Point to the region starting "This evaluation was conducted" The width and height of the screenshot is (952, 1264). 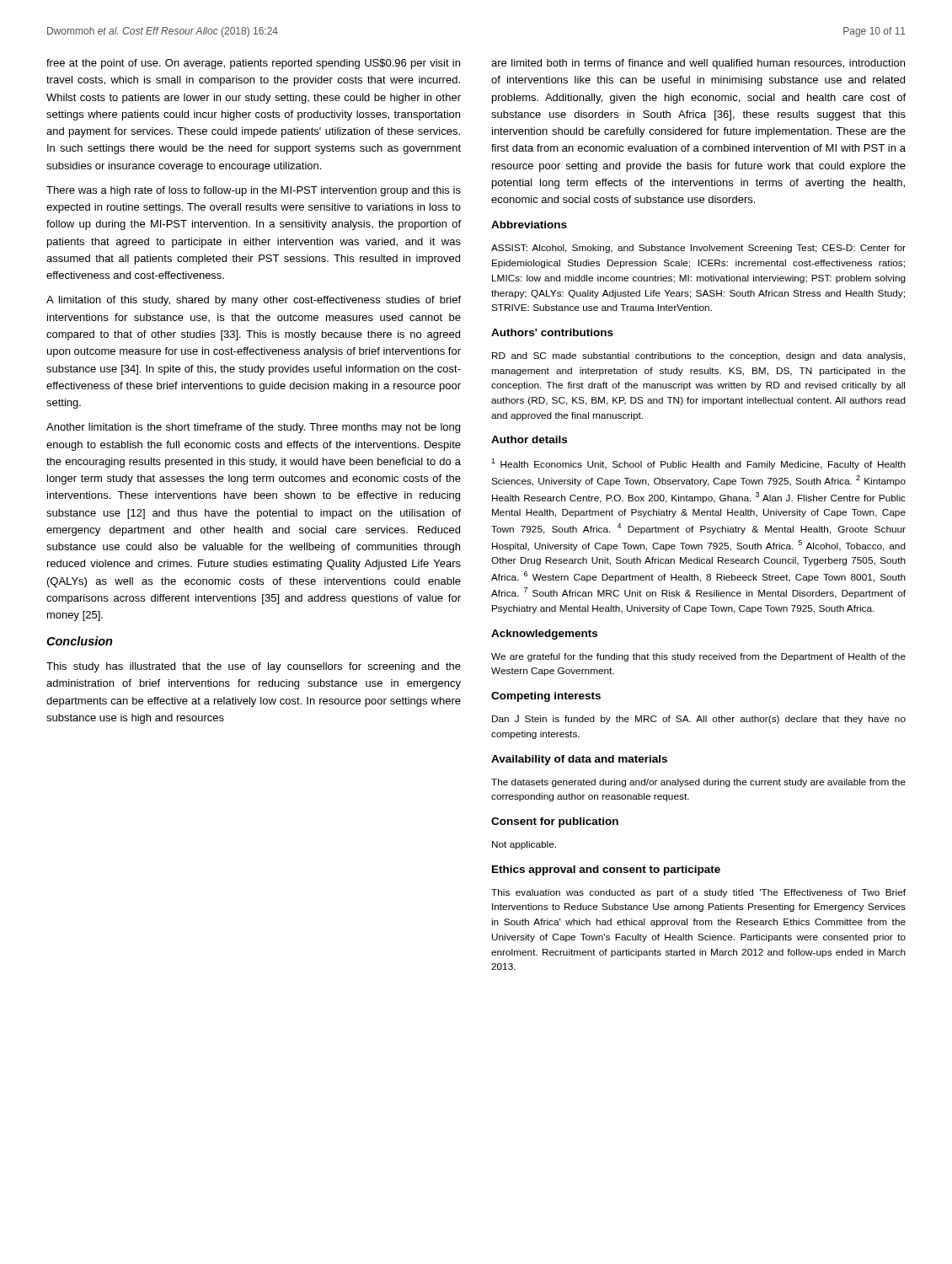[698, 930]
